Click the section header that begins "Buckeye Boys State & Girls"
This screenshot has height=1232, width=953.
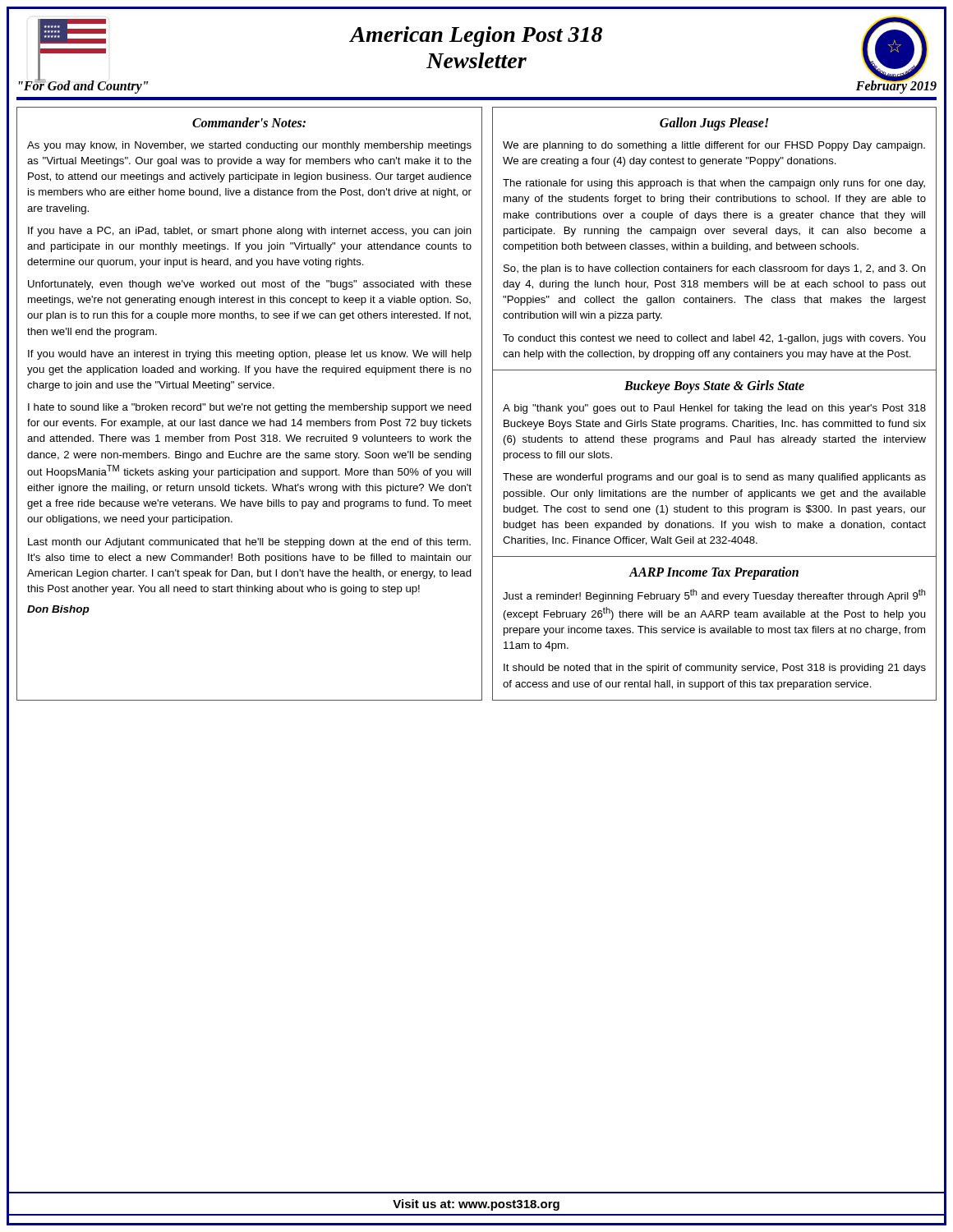[x=714, y=385]
